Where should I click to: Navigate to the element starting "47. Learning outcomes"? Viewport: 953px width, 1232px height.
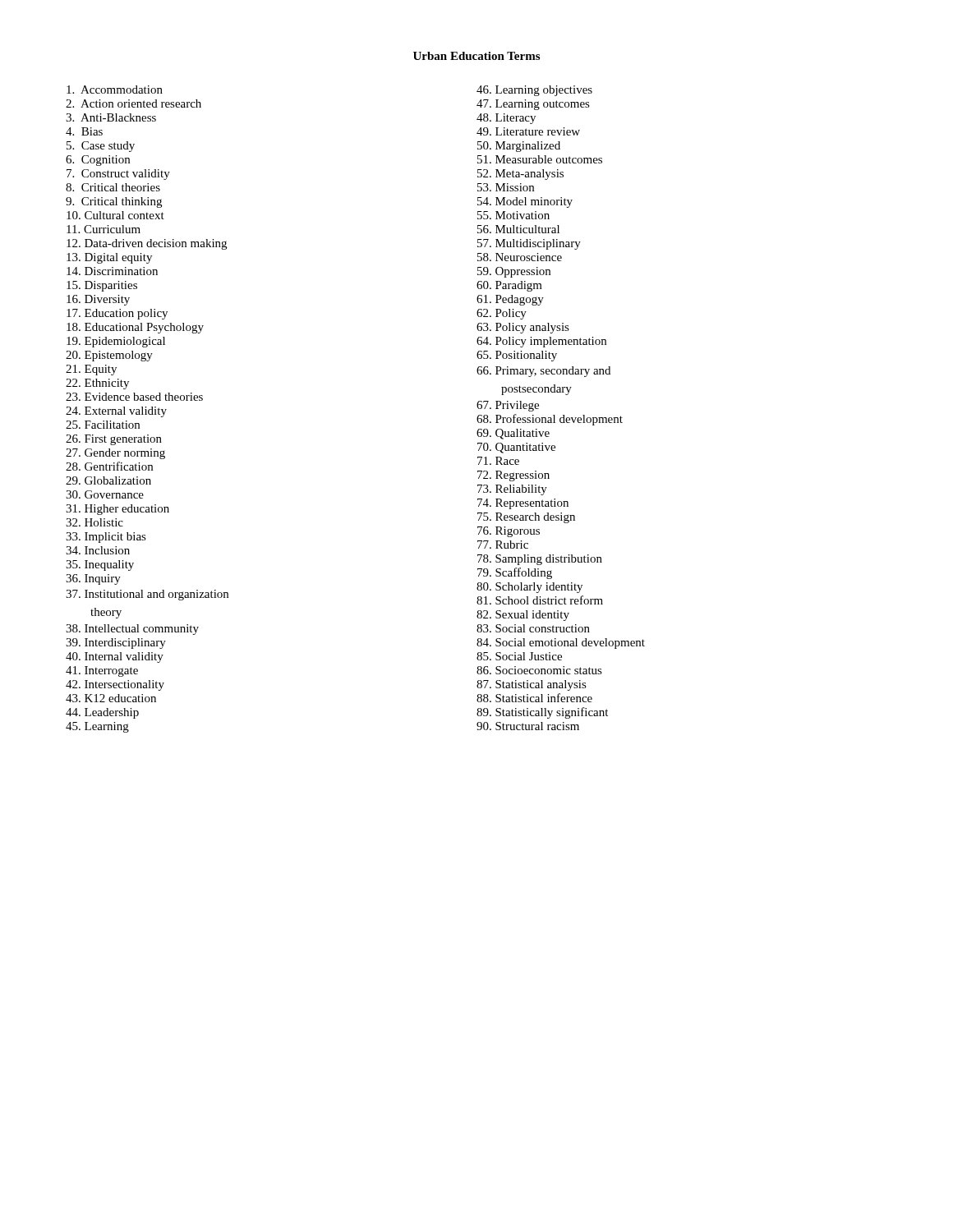point(533,103)
